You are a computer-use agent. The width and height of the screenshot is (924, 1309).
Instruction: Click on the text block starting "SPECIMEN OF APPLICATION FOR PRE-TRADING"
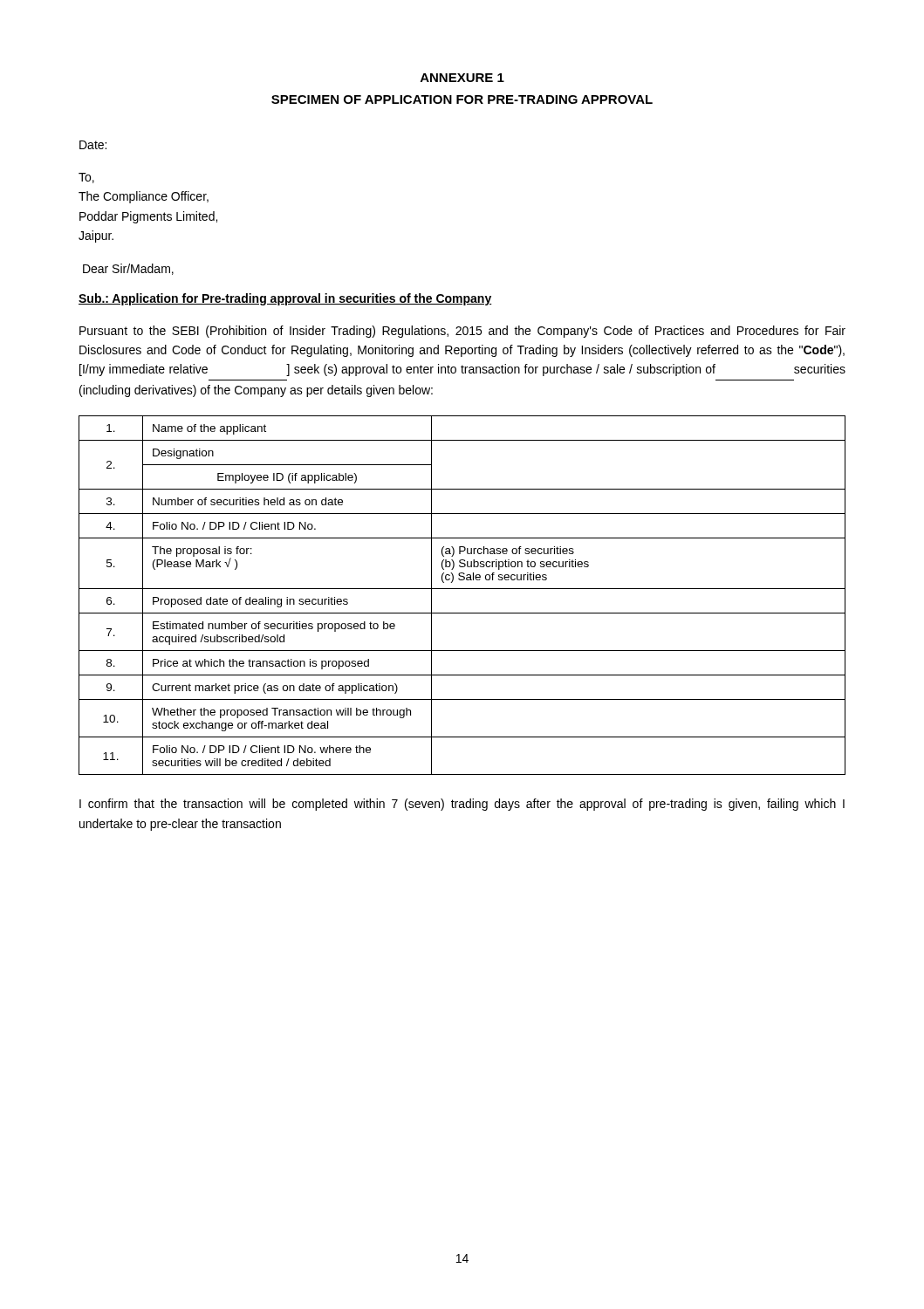tap(462, 99)
